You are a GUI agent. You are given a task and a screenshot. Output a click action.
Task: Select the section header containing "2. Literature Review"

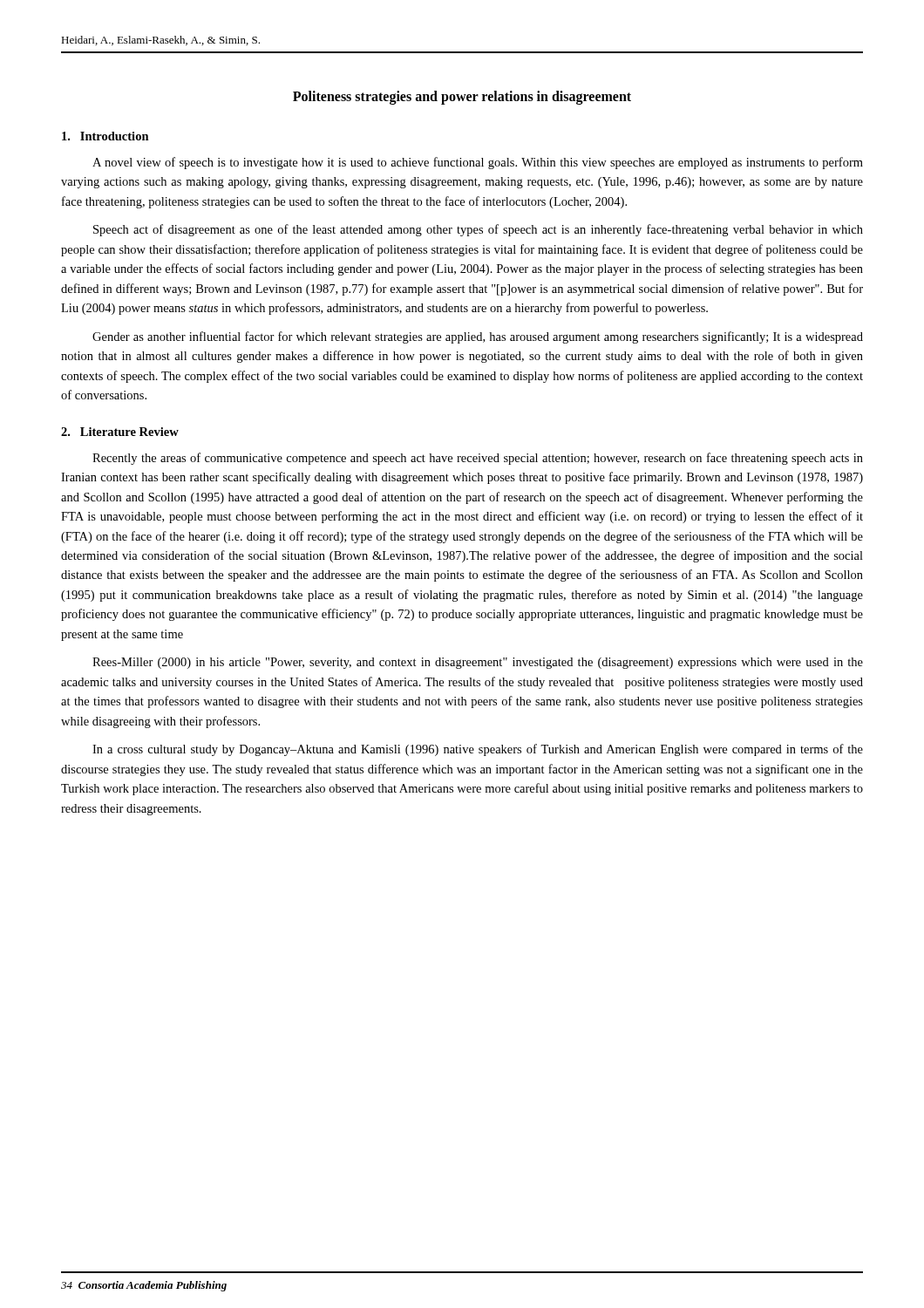(x=120, y=431)
